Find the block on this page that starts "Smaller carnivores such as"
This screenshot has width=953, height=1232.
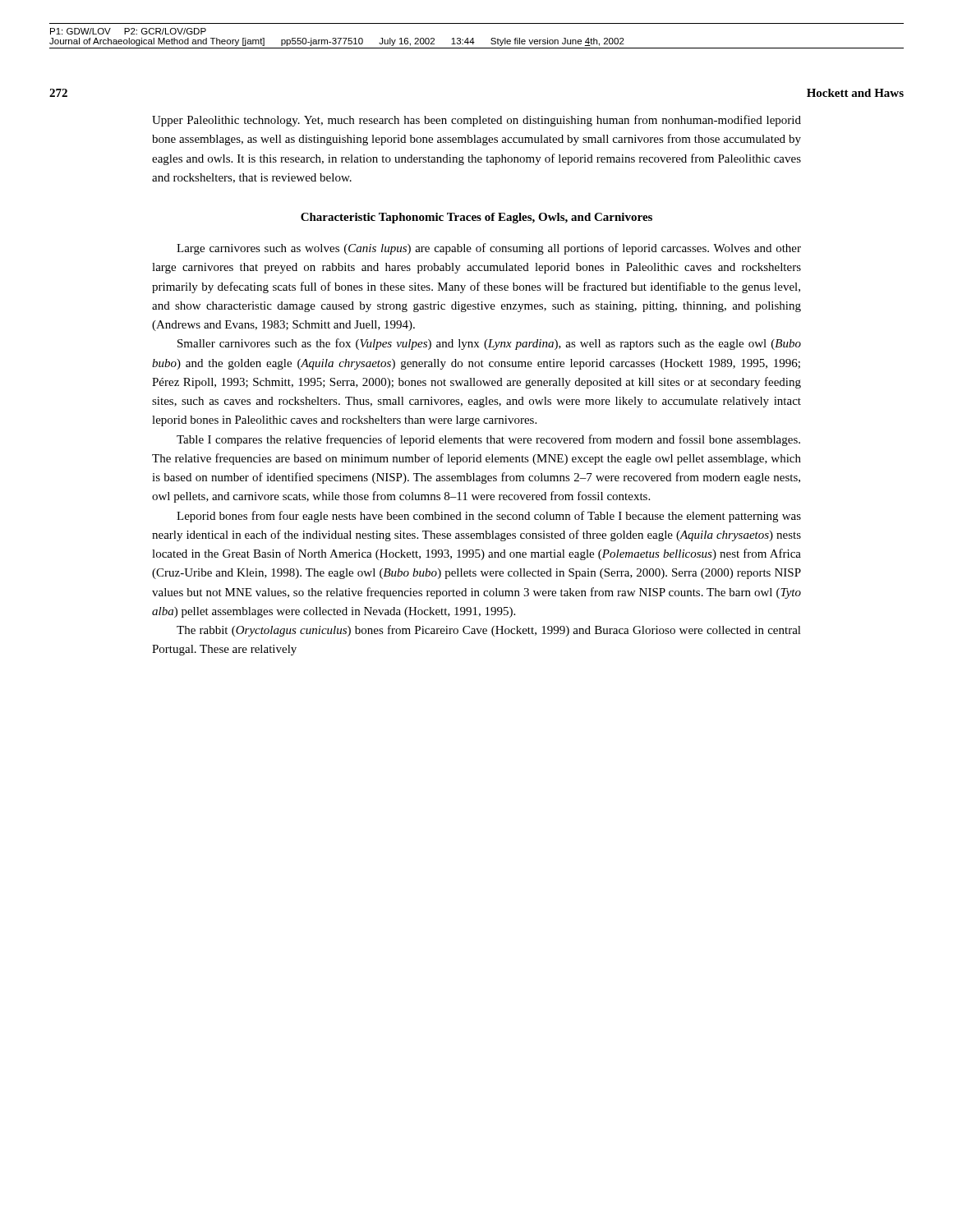pyautogui.click(x=476, y=382)
